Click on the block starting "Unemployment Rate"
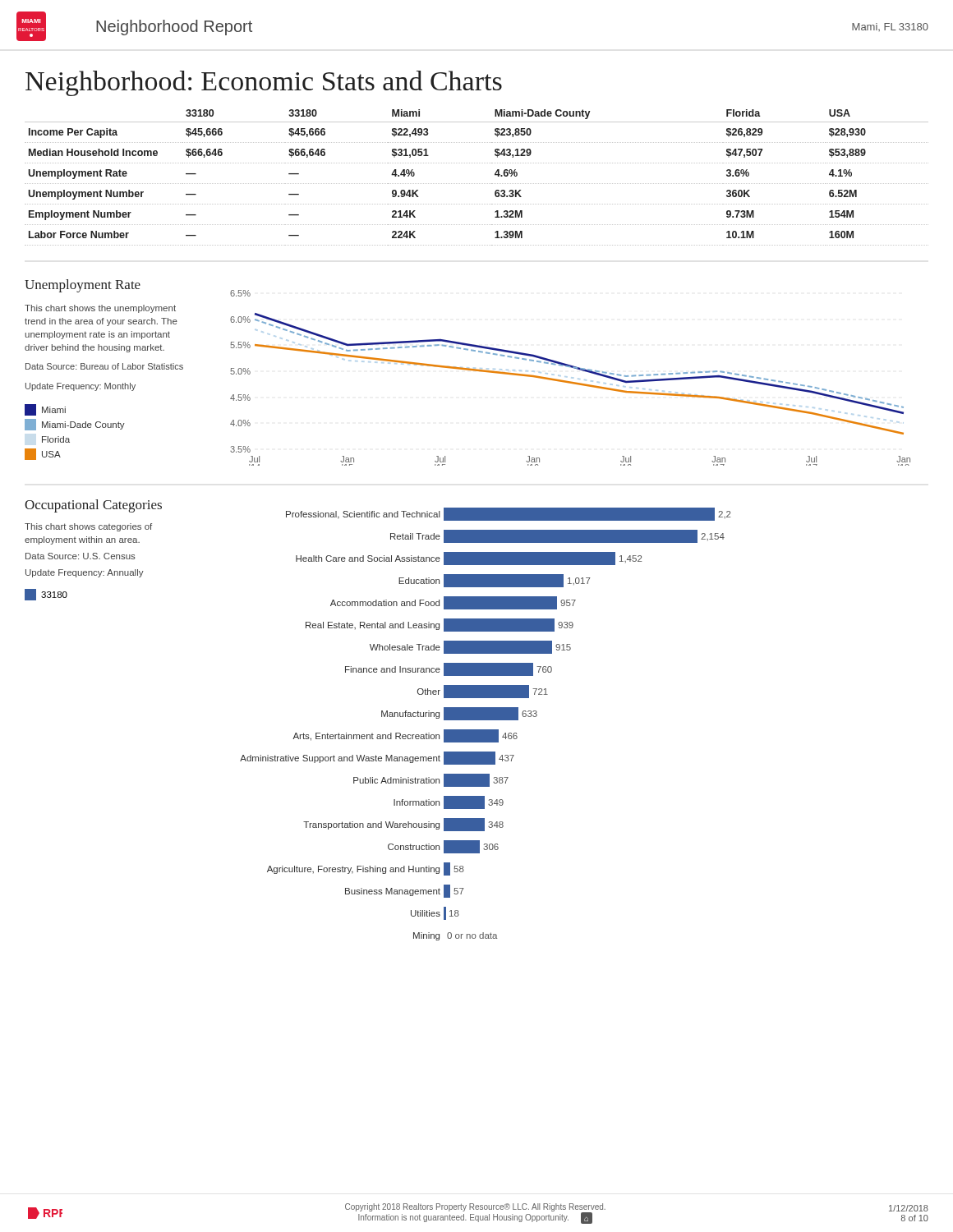953x1232 pixels. (x=107, y=285)
